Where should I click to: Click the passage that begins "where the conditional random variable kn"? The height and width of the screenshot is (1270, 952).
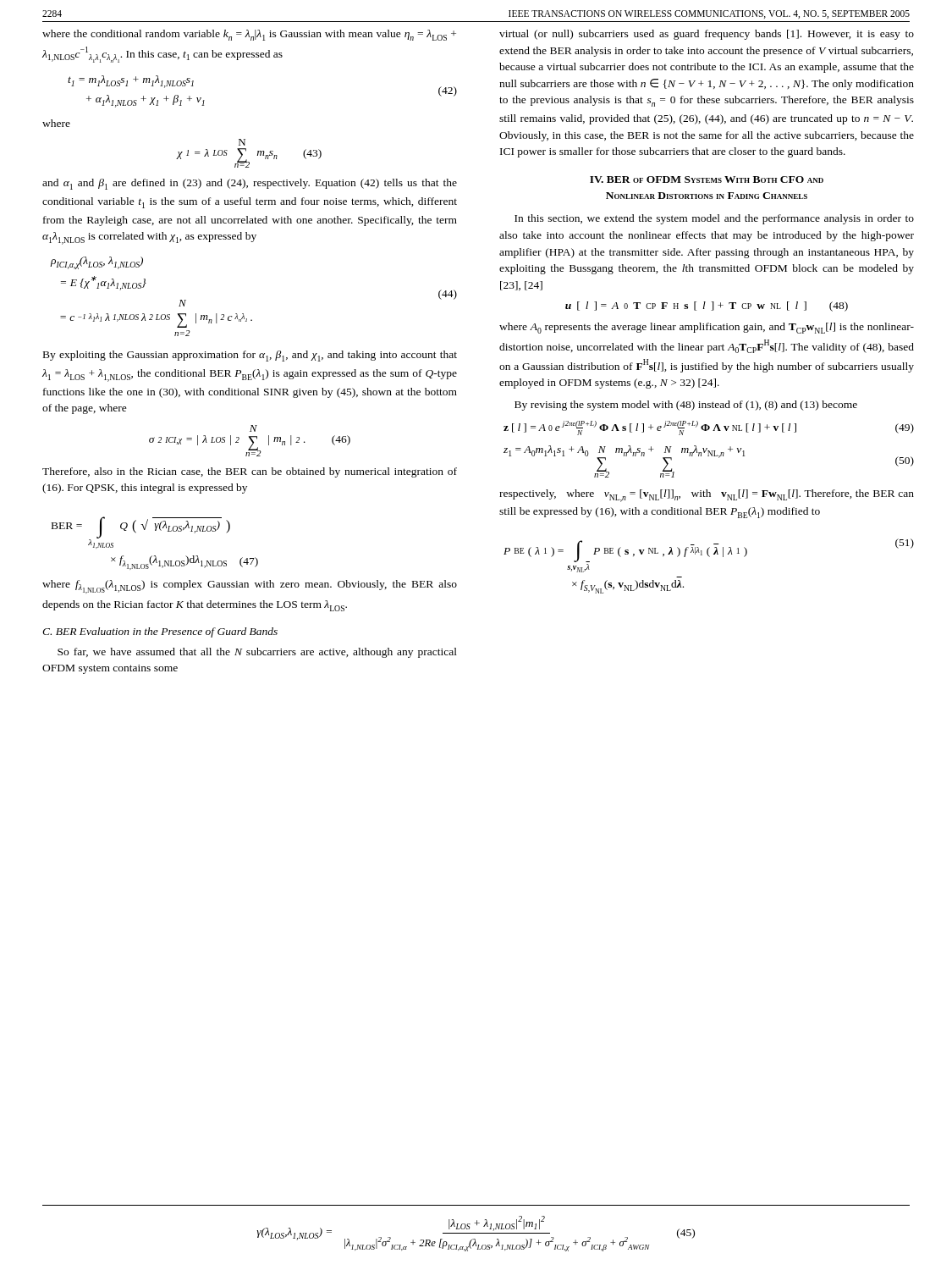250,45
